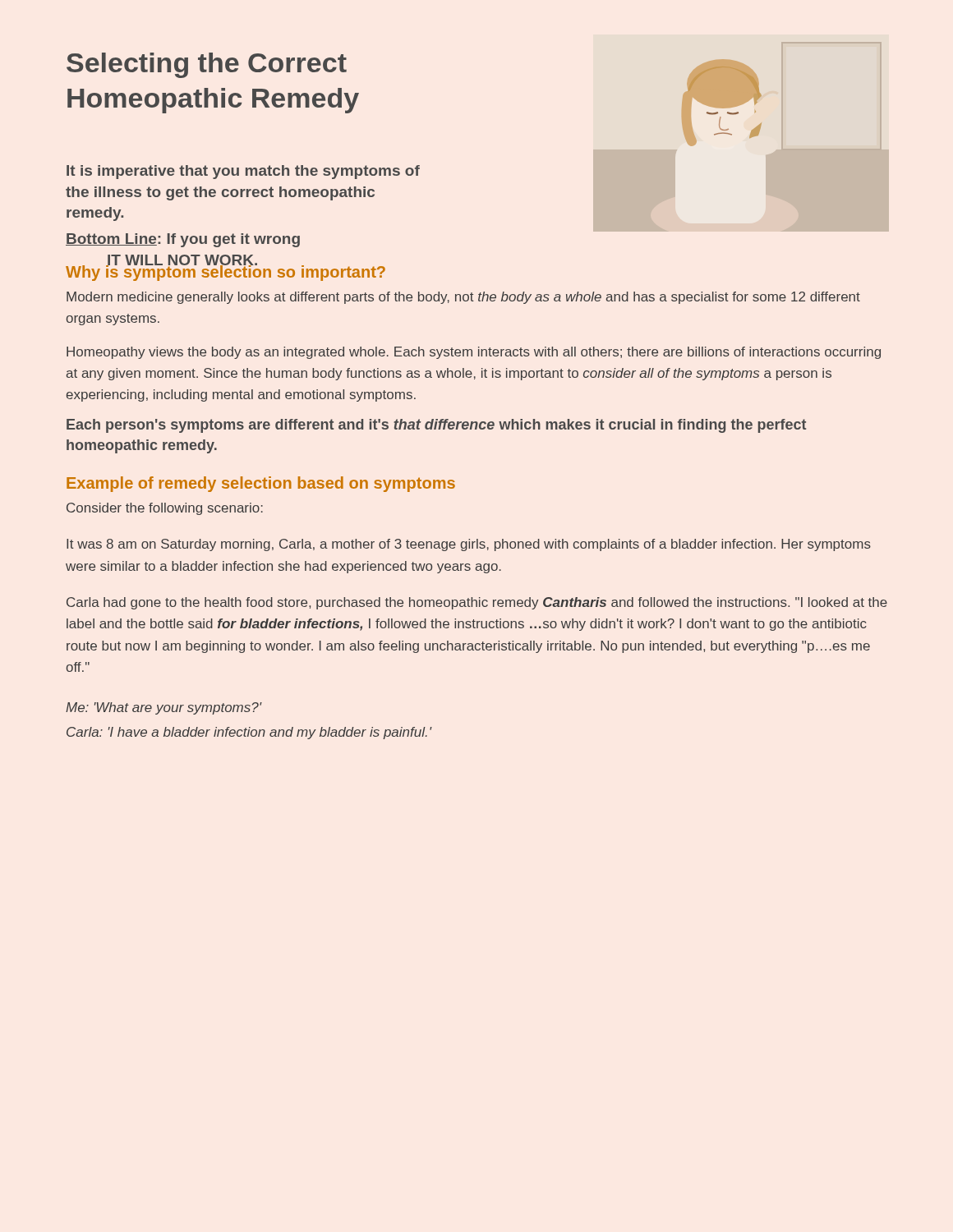This screenshot has width=953, height=1232.
Task: Click where it says "Consider the following scenario:"
Action: 165,509
